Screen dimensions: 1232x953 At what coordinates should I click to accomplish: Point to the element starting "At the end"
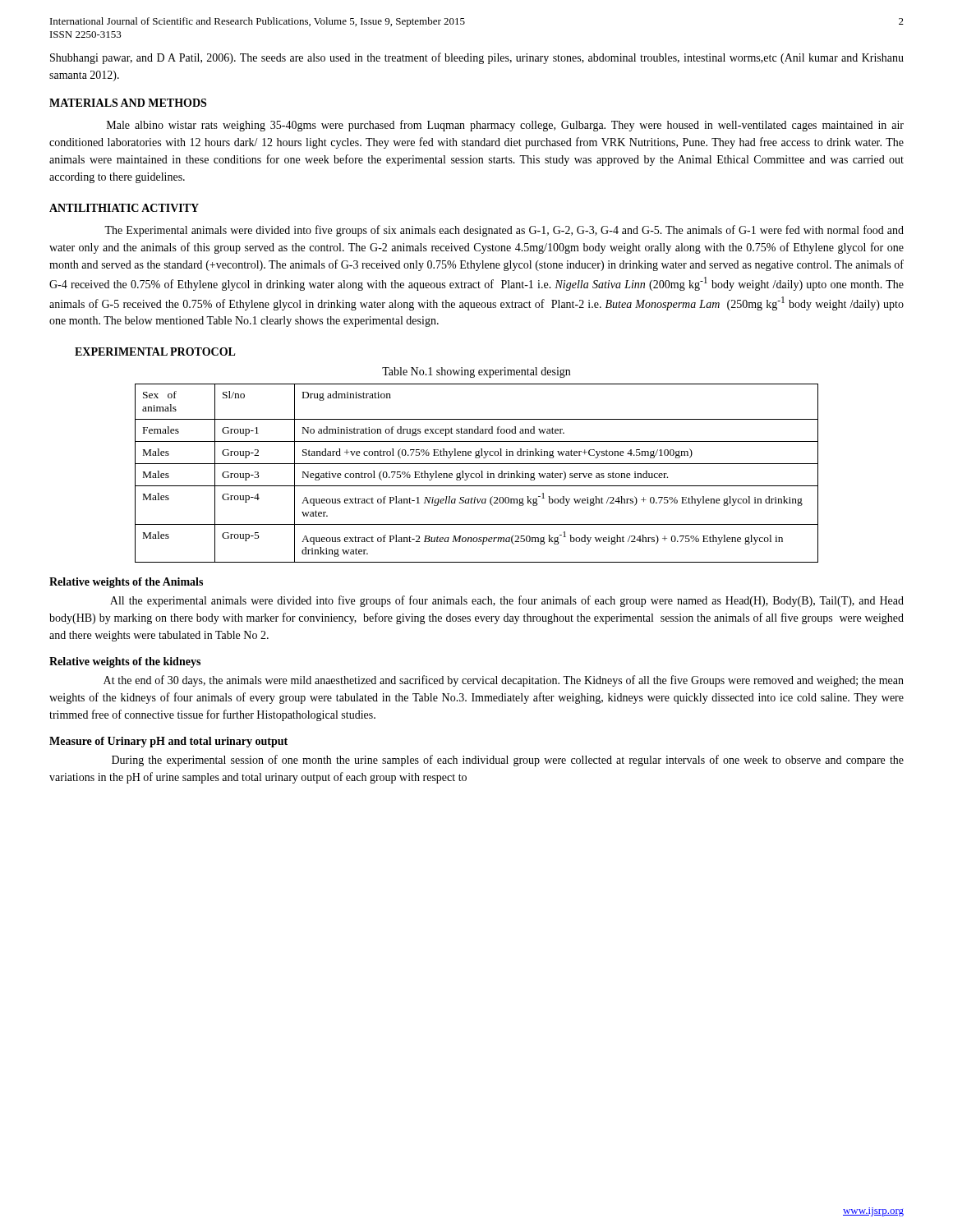(476, 698)
